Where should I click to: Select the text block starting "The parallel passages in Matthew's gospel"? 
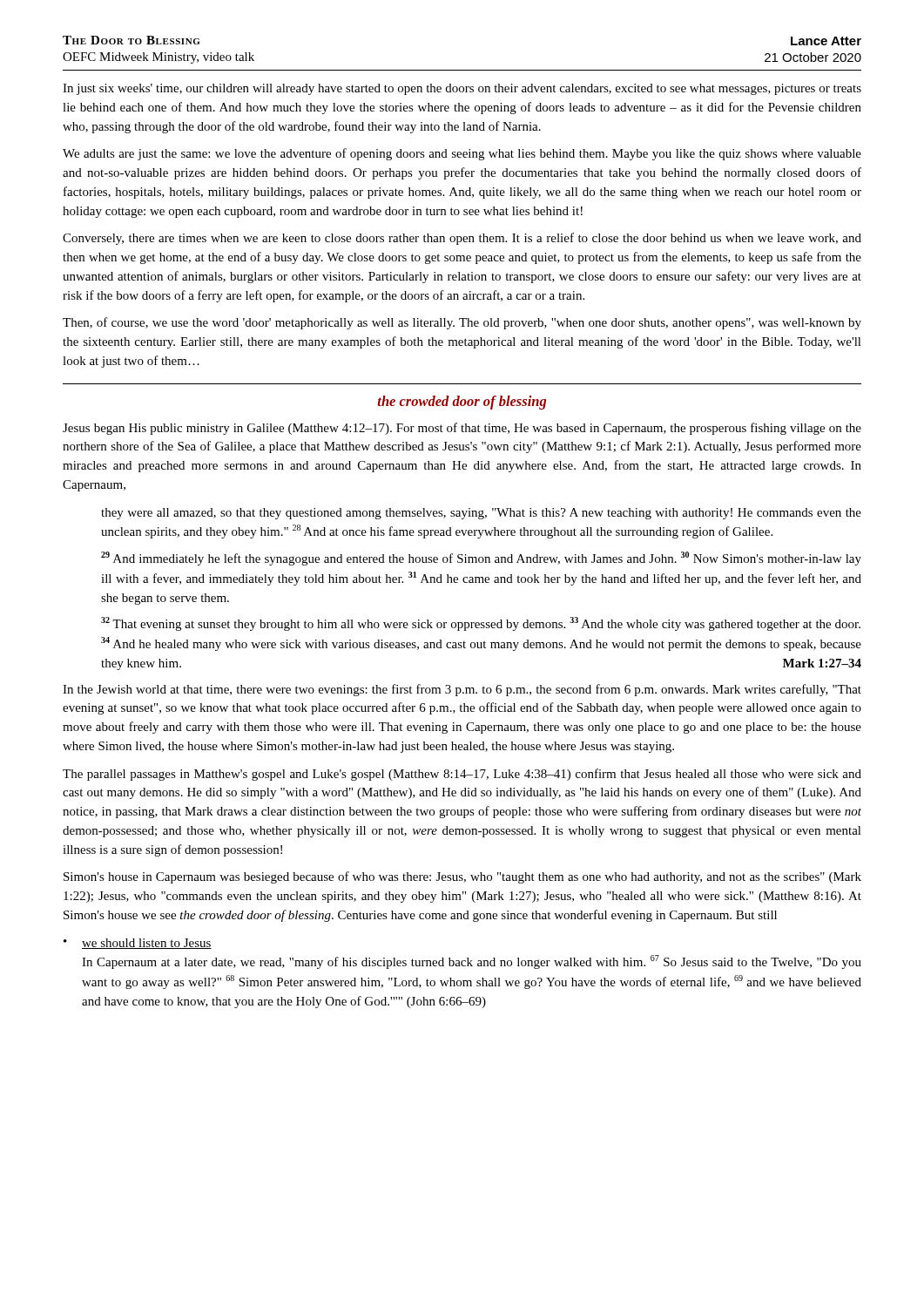click(462, 811)
